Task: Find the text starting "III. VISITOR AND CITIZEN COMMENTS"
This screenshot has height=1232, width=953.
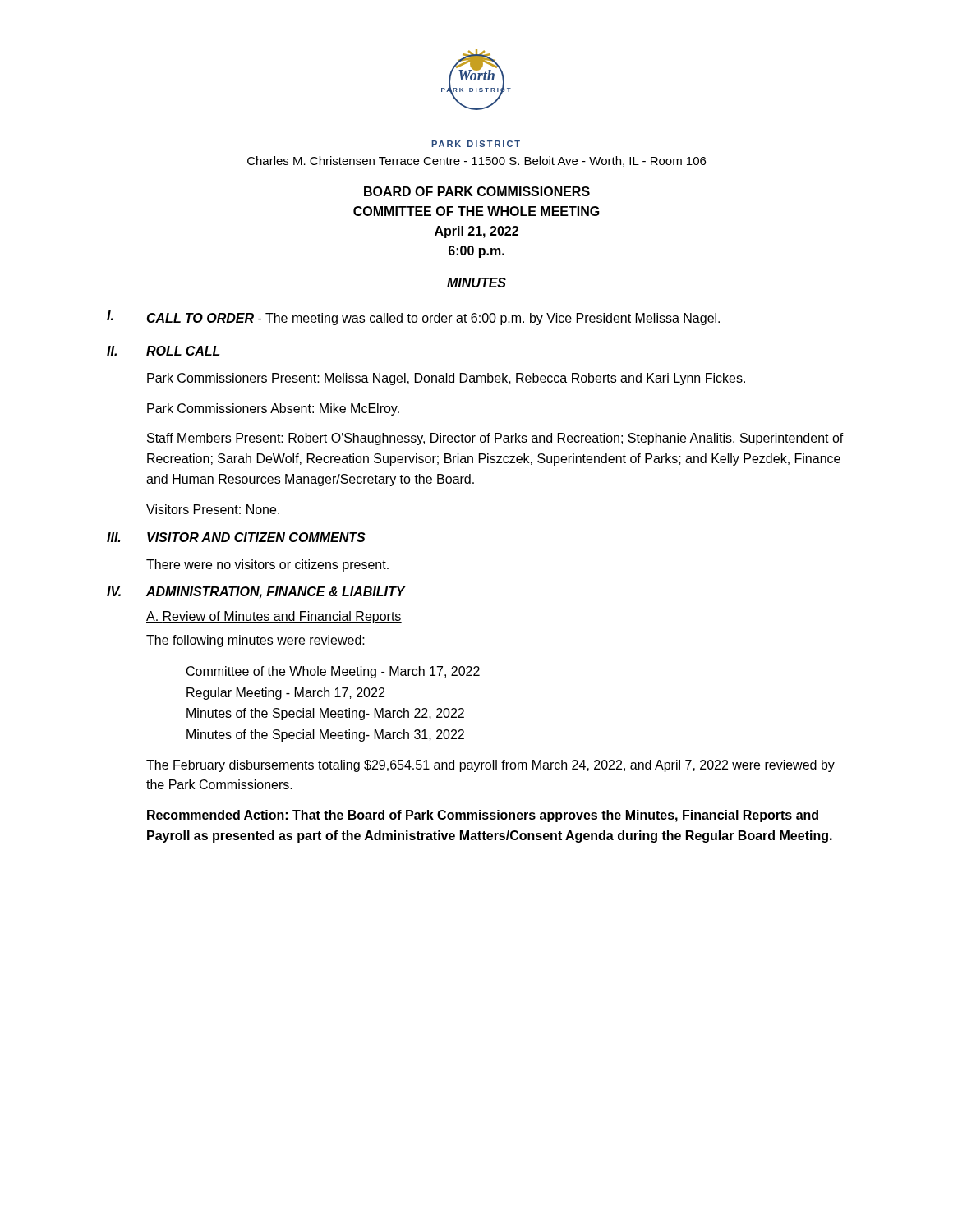Action: pyautogui.click(x=236, y=537)
